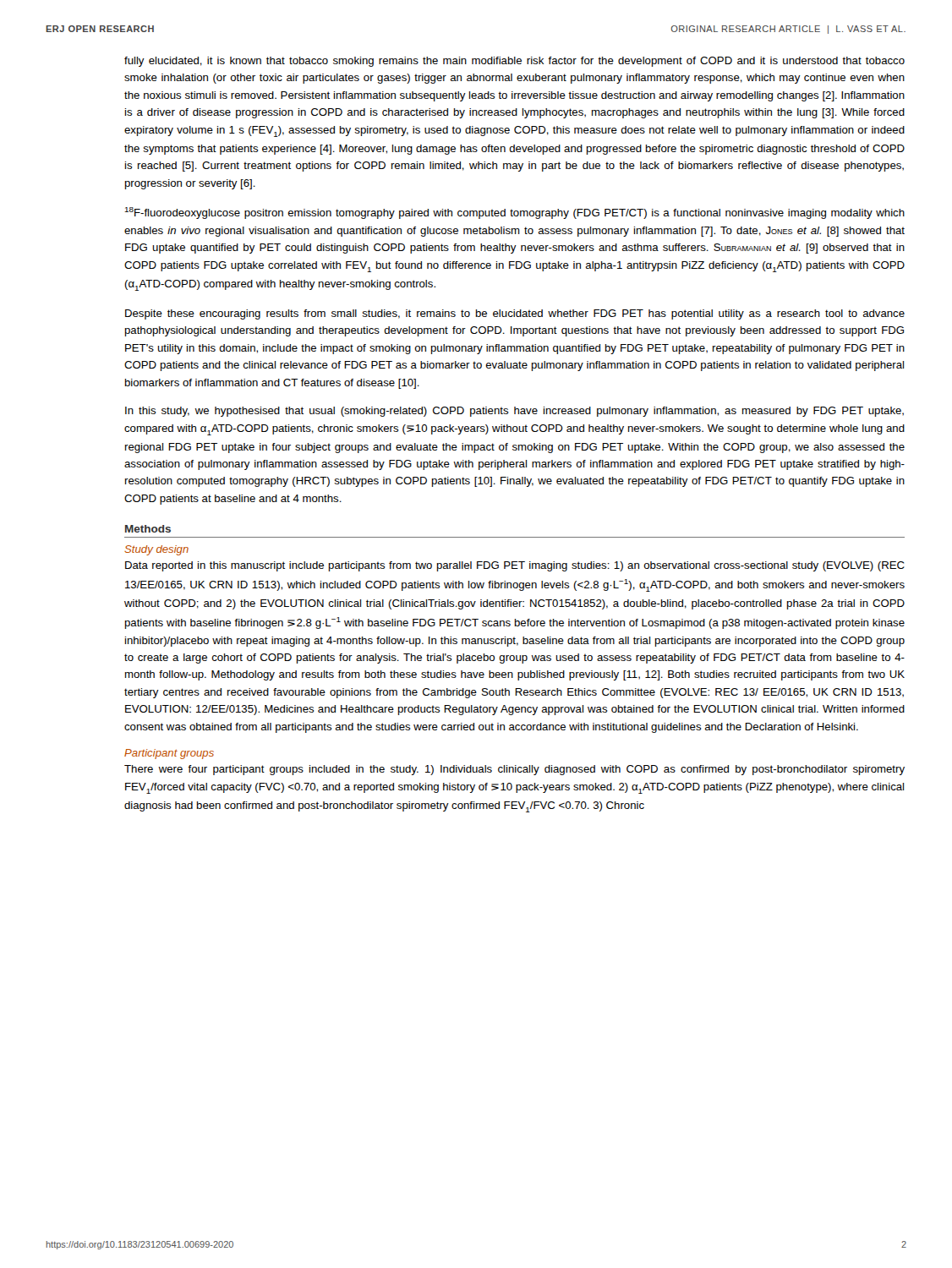Locate the text block that reads "fully elucidated, it is"

point(515,122)
